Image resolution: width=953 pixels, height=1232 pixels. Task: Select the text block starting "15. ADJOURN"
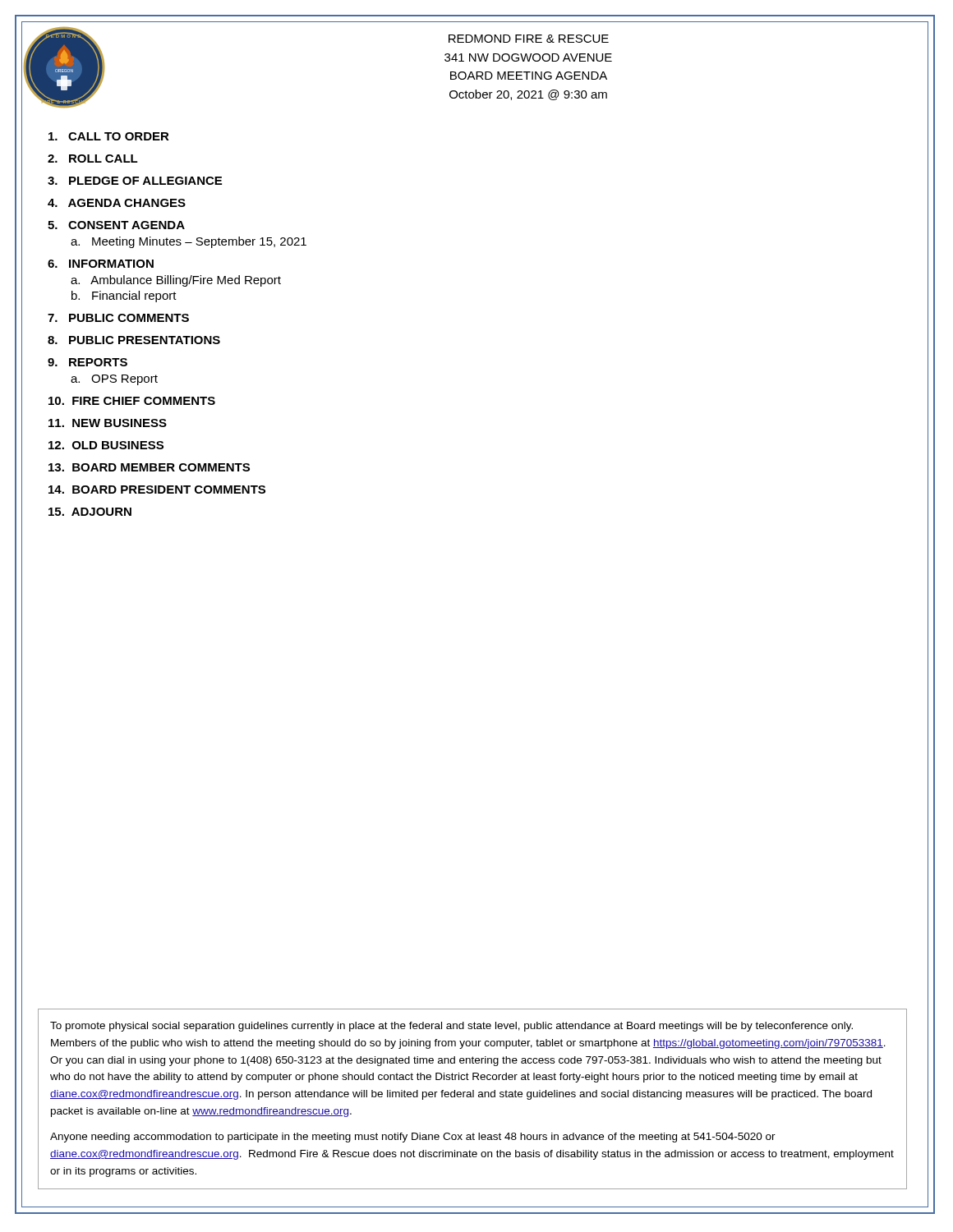pos(90,512)
